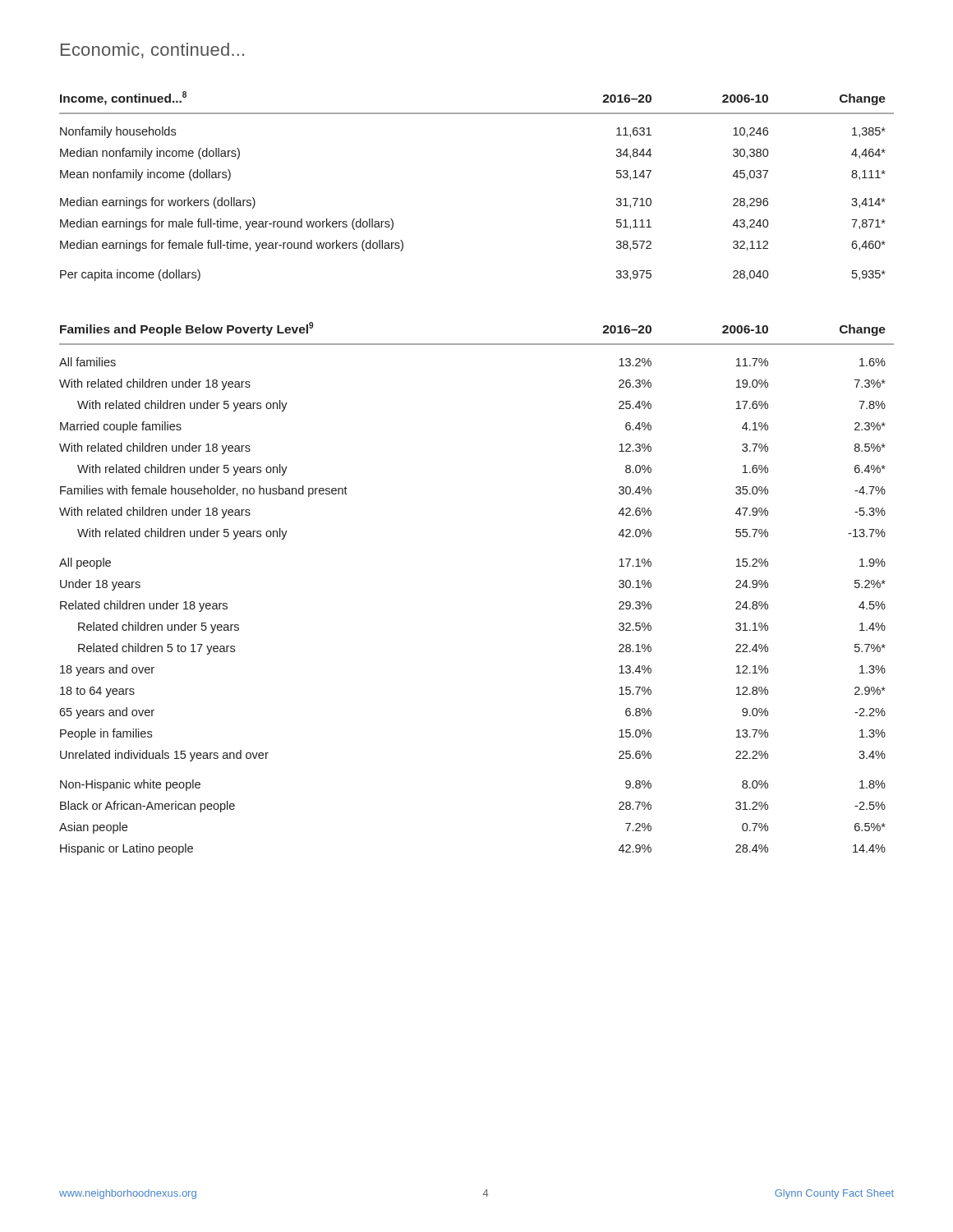
Task: Locate the table with the text "Median earnings for"
Action: coord(476,184)
